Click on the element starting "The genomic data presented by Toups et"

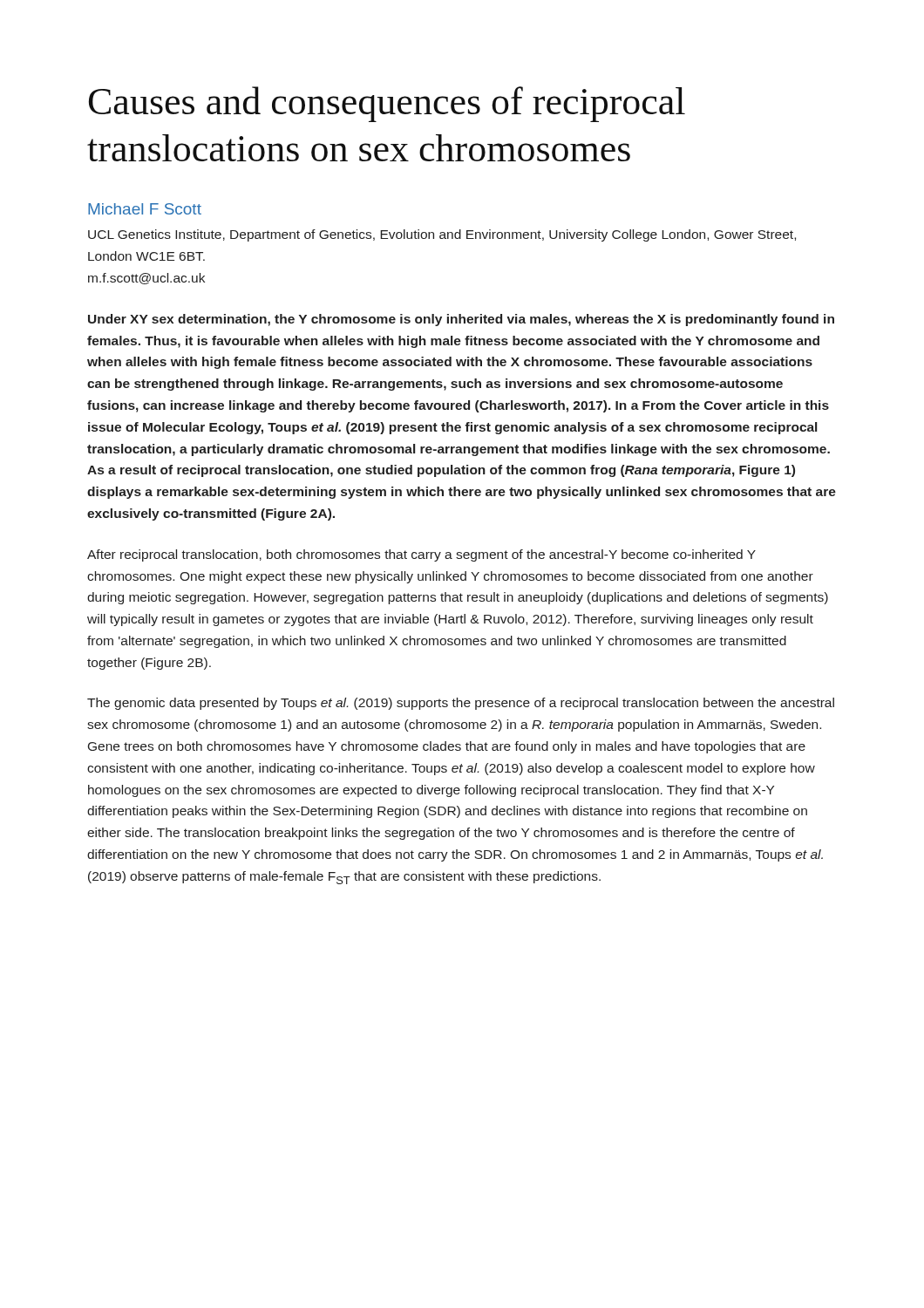(x=461, y=791)
